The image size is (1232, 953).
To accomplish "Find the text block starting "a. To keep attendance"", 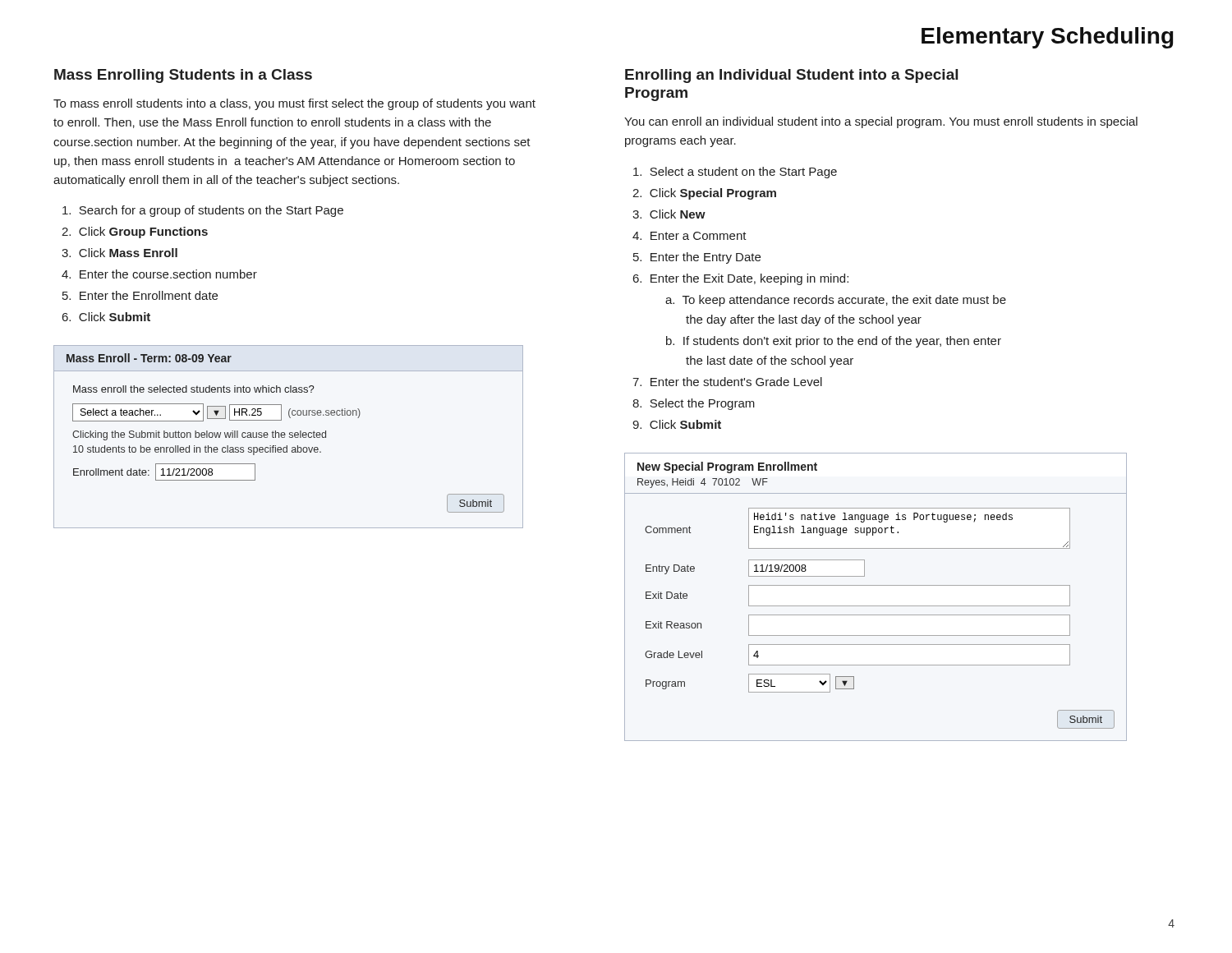I will [836, 309].
